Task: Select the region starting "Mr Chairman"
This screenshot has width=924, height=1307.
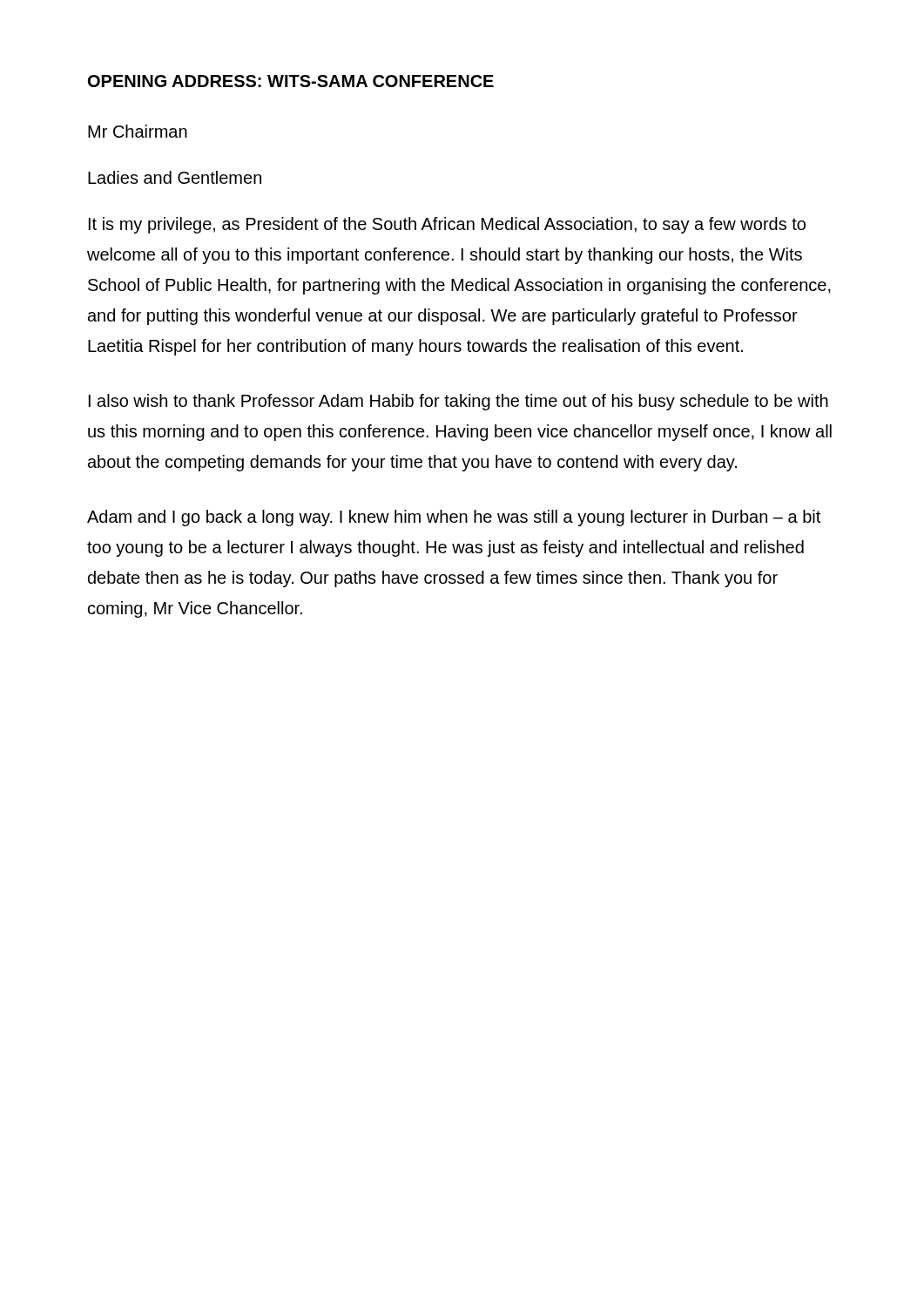Action: point(137,132)
